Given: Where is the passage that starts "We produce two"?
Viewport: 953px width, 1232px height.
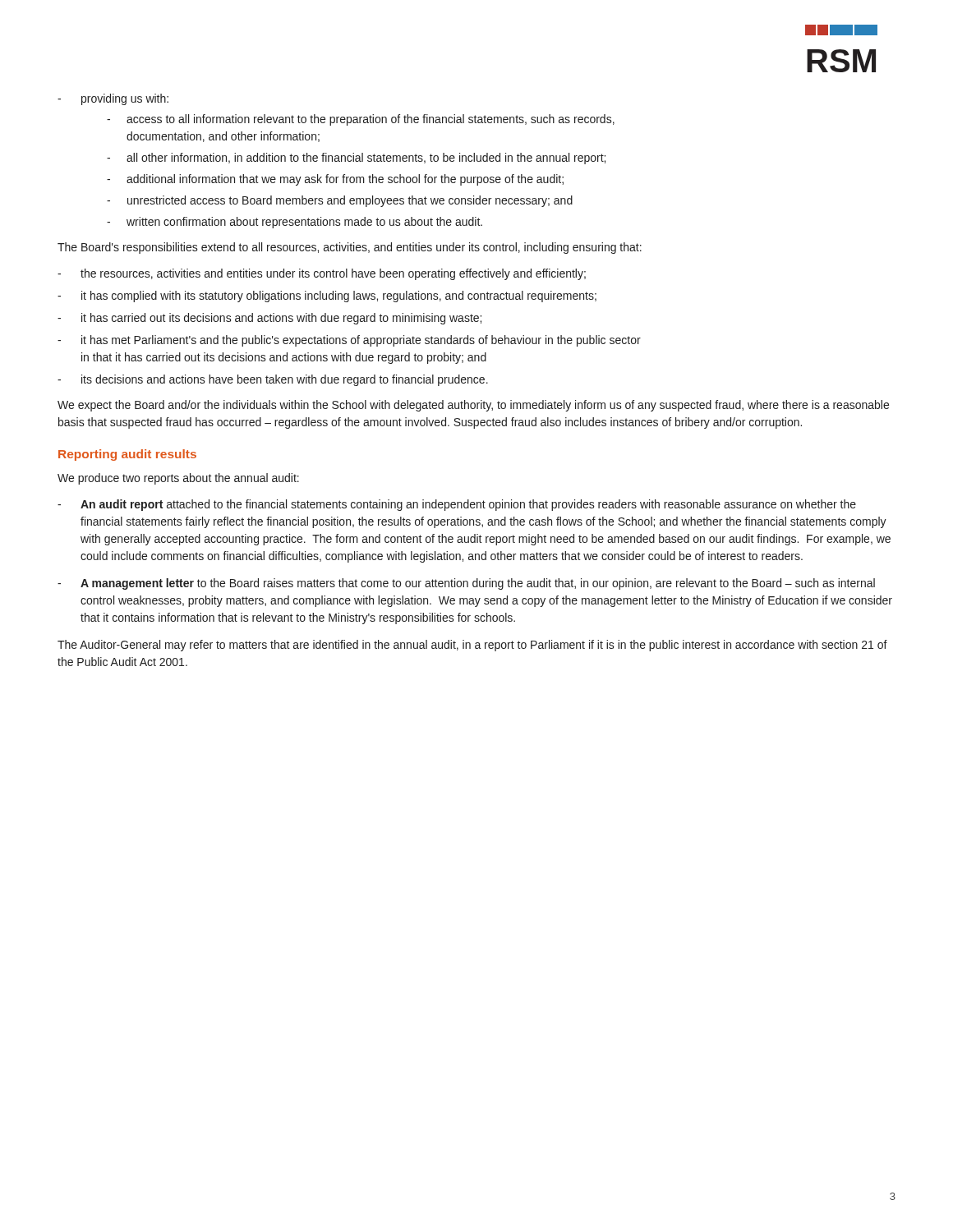Looking at the screenshot, I should [x=179, y=478].
